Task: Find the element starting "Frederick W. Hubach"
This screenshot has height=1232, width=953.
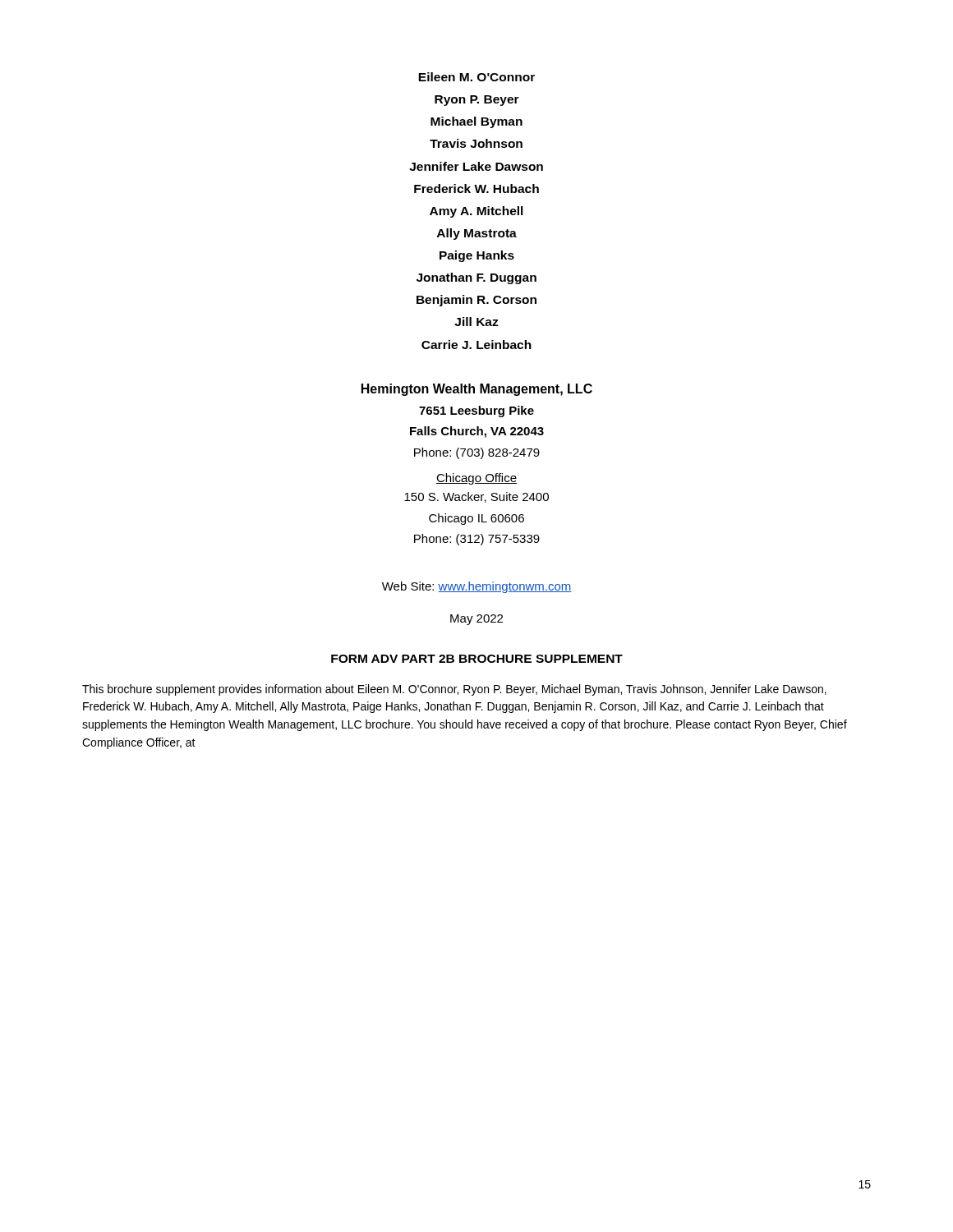Action: [476, 188]
